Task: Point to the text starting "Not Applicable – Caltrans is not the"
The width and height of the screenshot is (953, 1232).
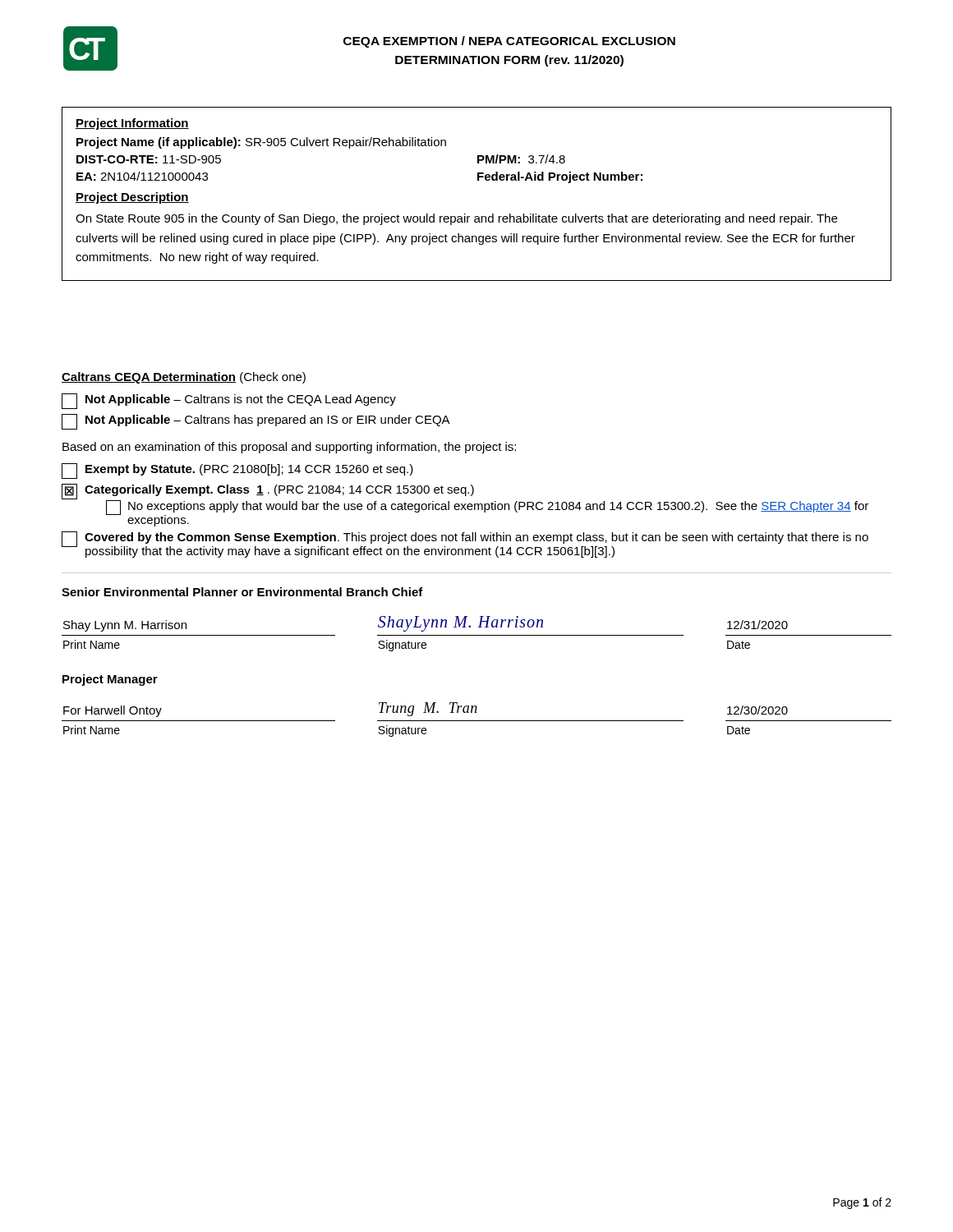Action: (x=229, y=400)
